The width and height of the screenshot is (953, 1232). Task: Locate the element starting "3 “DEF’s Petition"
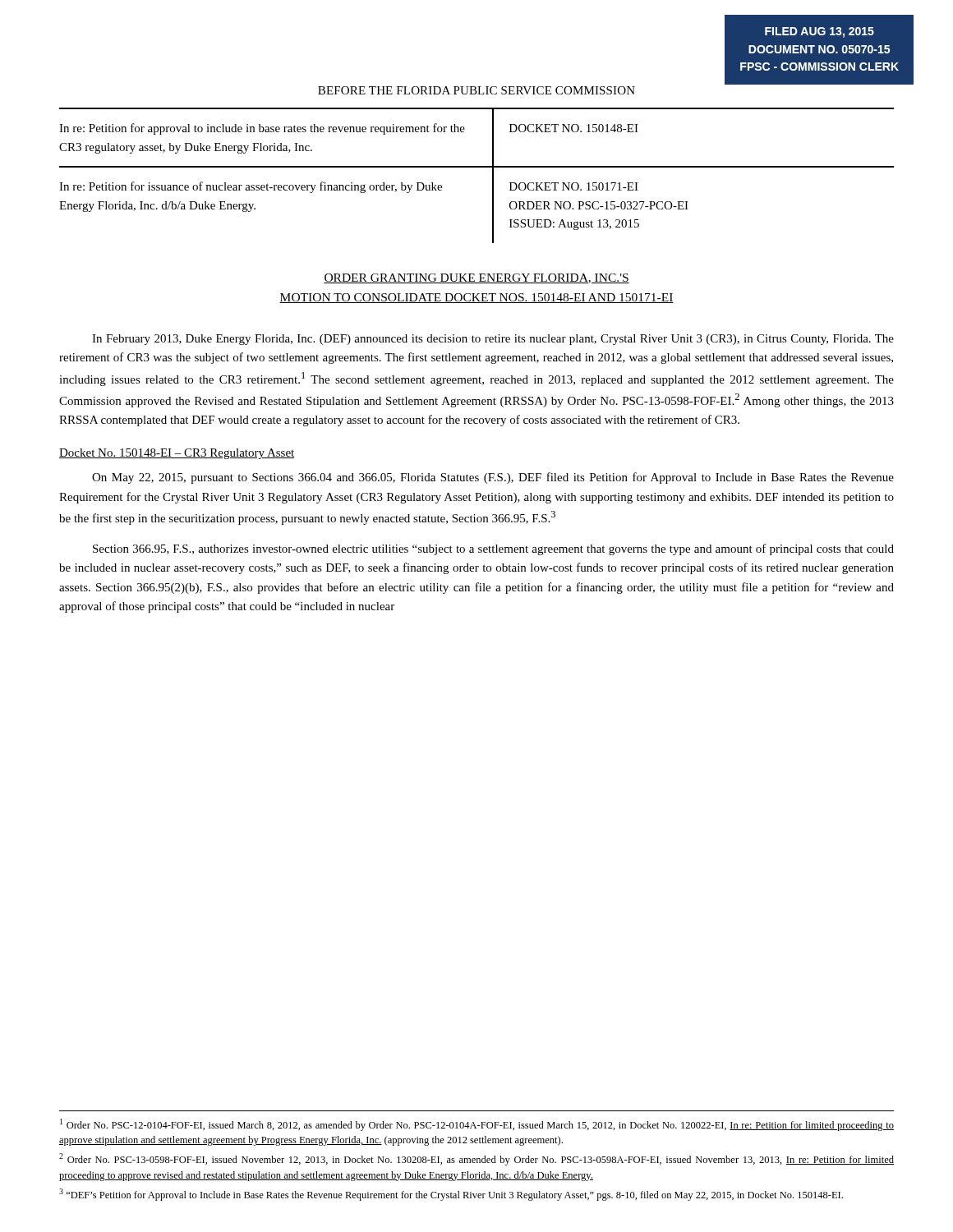[x=451, y=1194]
